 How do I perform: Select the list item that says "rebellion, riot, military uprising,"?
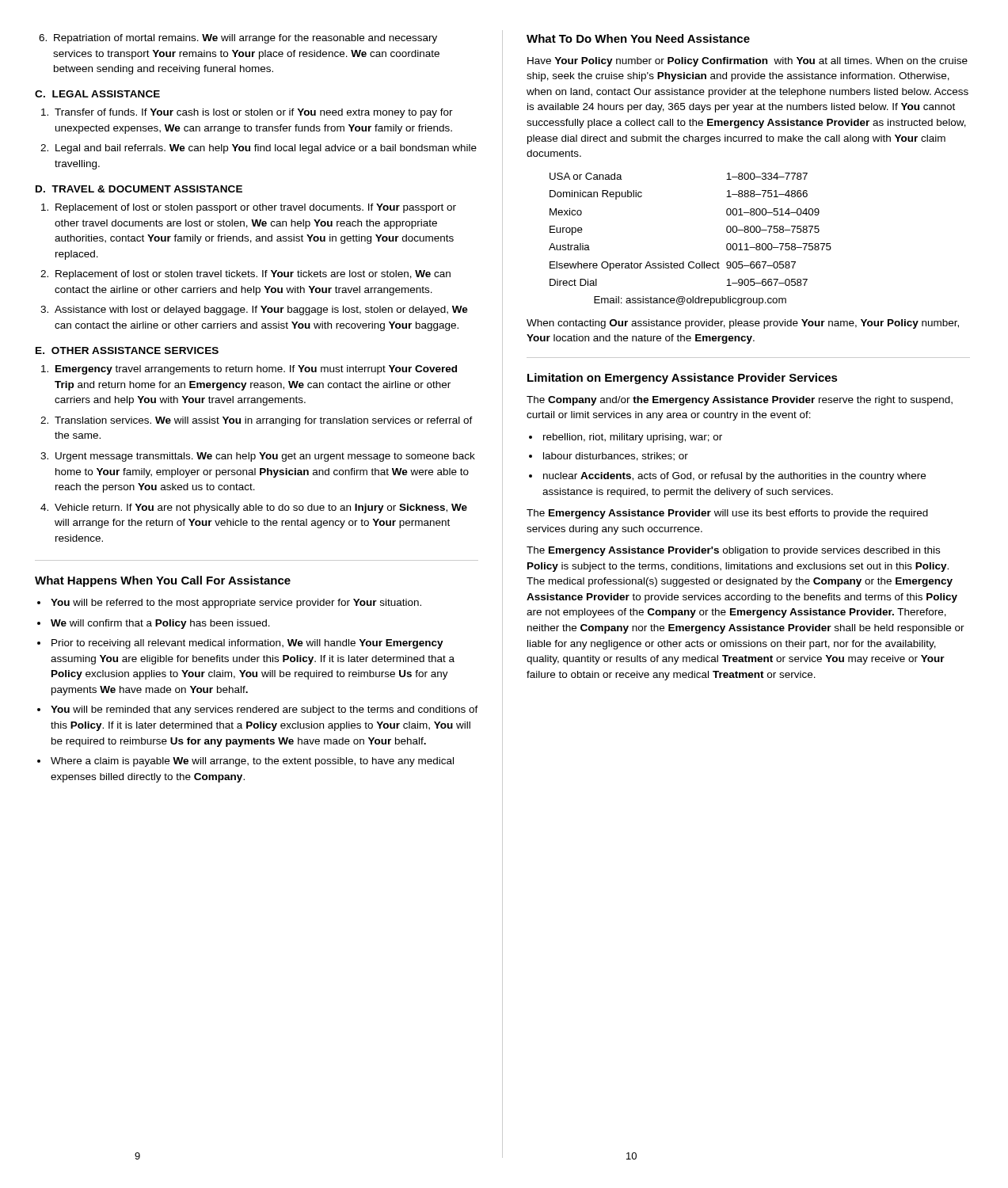633,438
